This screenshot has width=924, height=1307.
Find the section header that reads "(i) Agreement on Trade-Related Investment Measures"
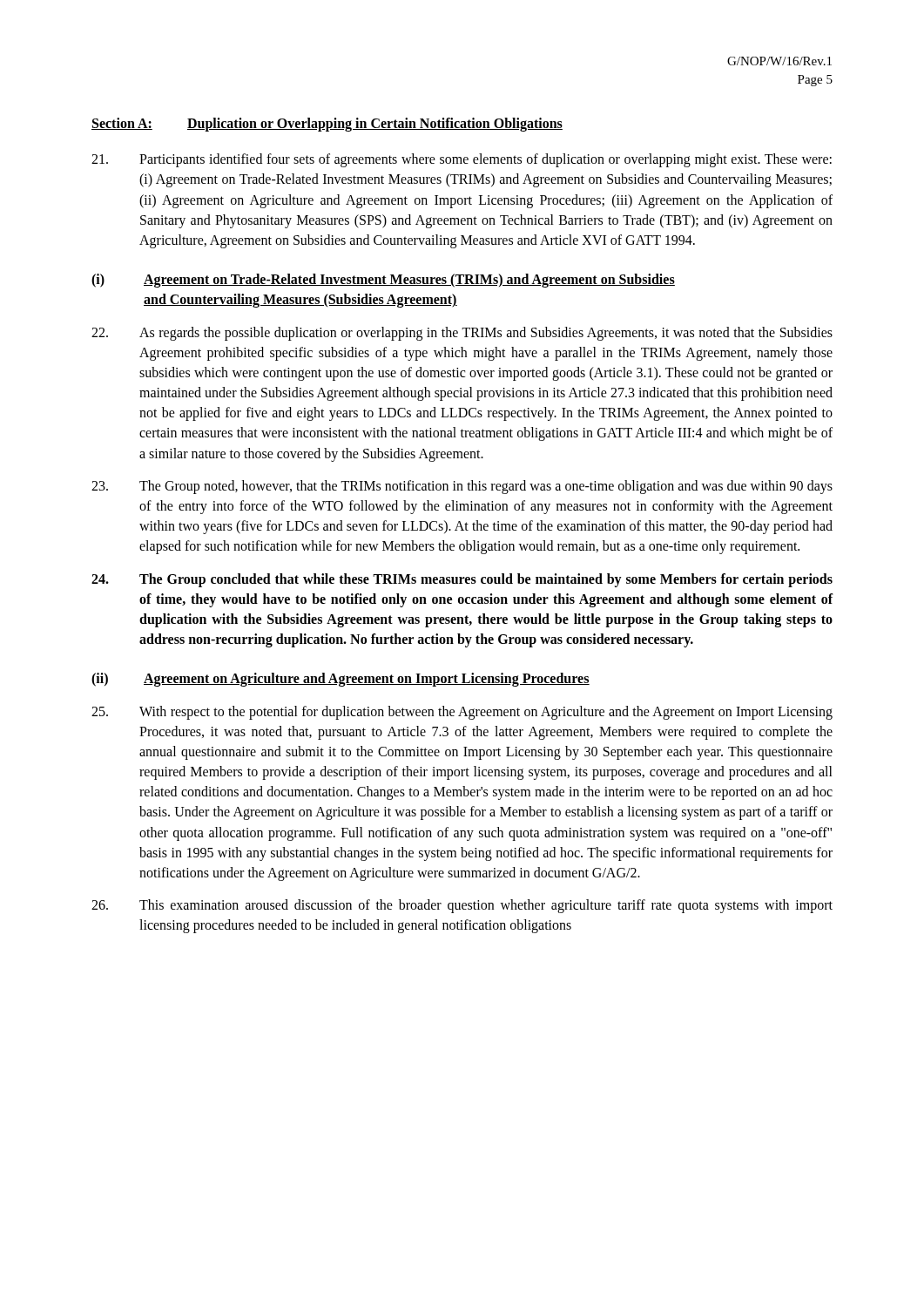point(383,290)
